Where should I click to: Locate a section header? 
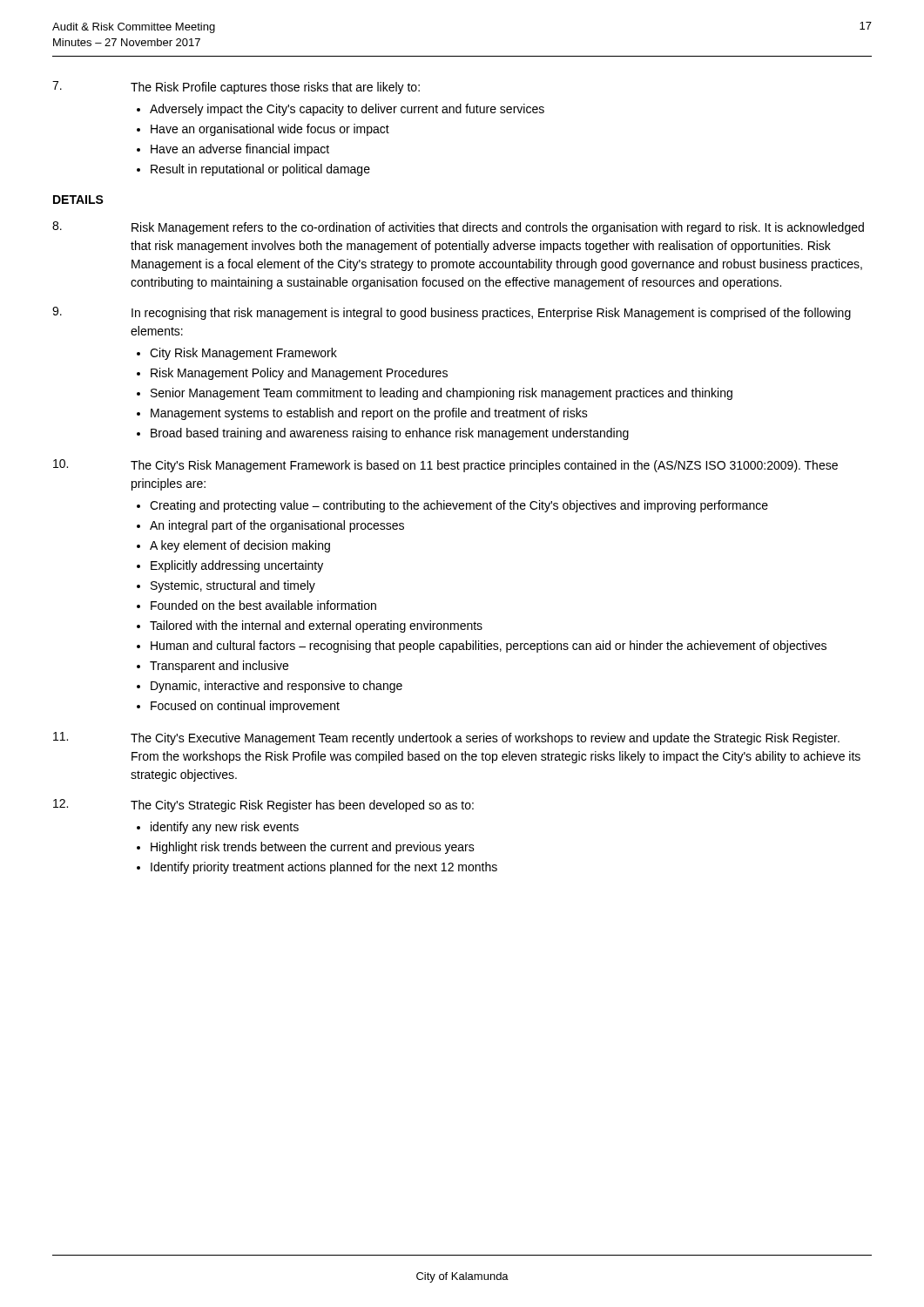click(78, 200)
